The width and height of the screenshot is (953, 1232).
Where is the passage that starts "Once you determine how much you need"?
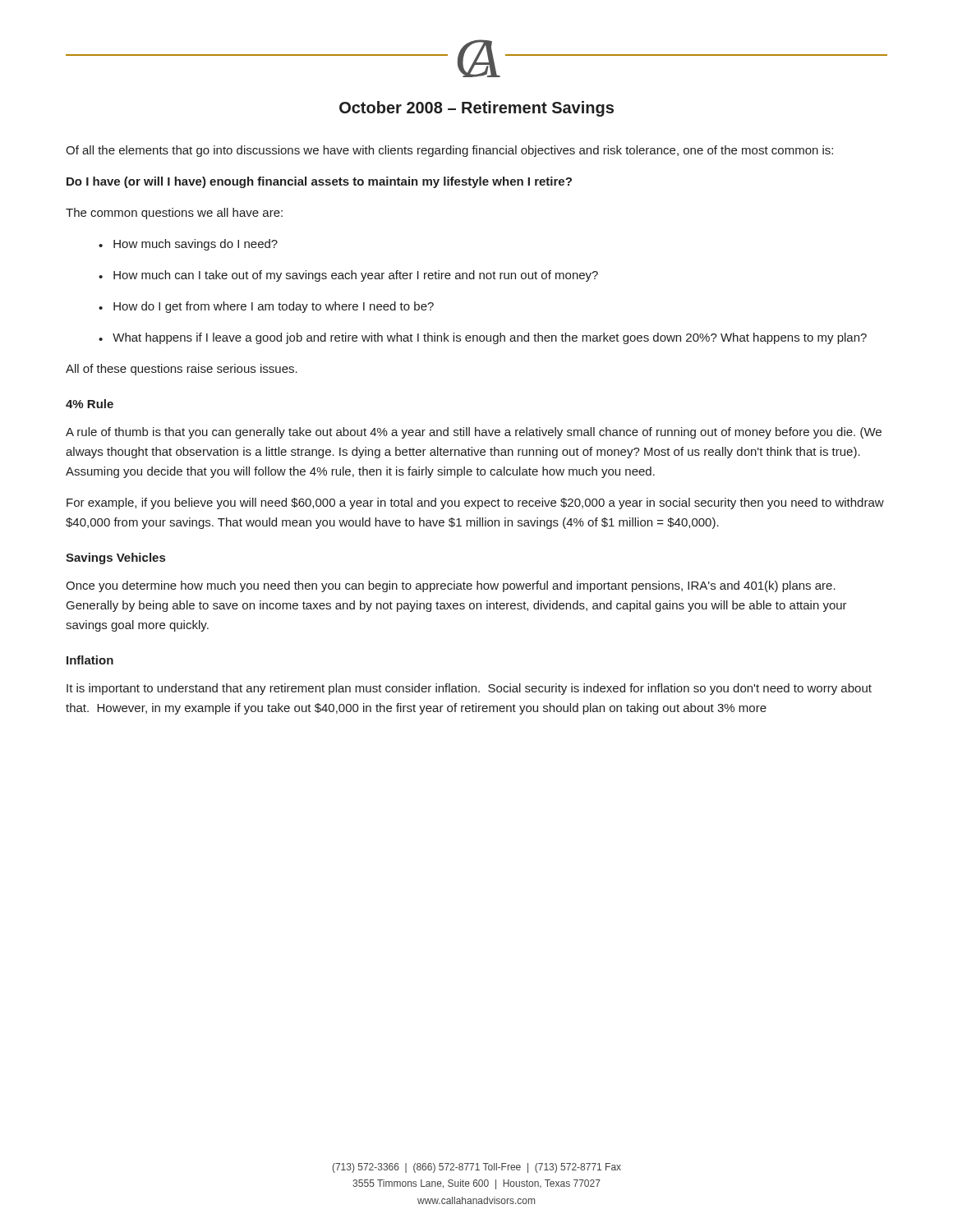(x=456, y=605)
